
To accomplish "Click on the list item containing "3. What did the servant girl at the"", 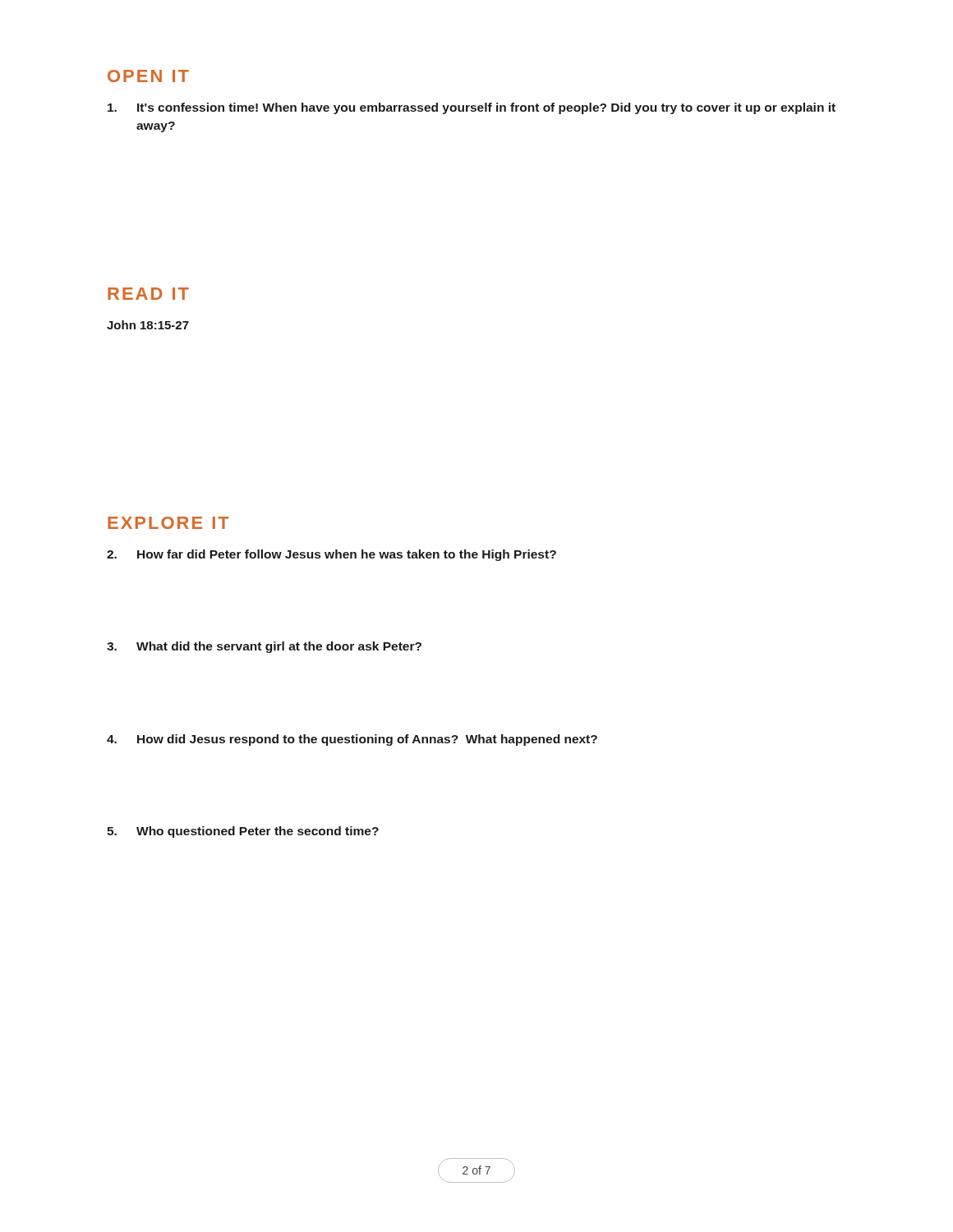I will pyautogui.click(x=264, y=647).
